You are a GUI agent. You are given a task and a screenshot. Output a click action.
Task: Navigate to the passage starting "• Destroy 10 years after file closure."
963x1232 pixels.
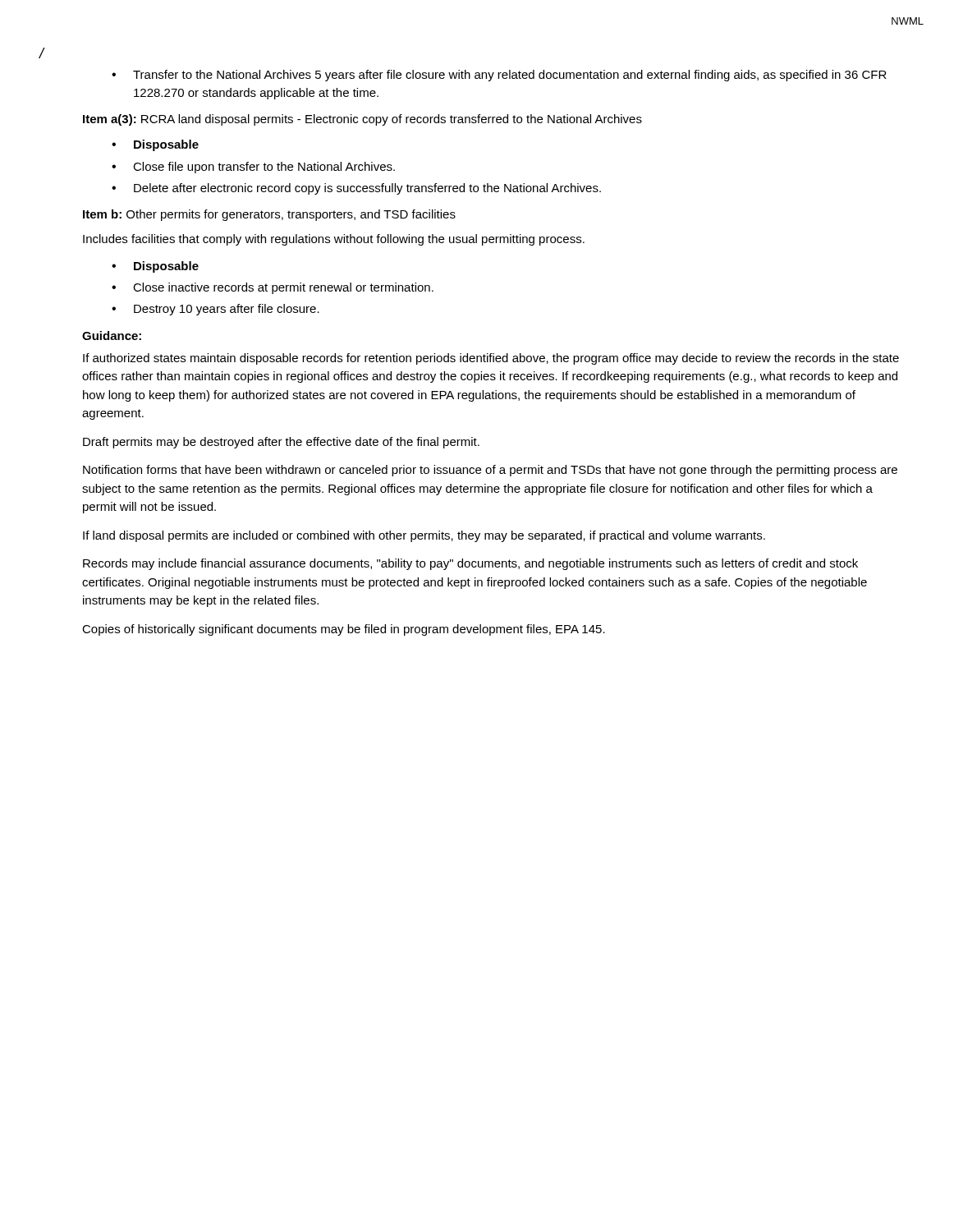tap(216, 310)
